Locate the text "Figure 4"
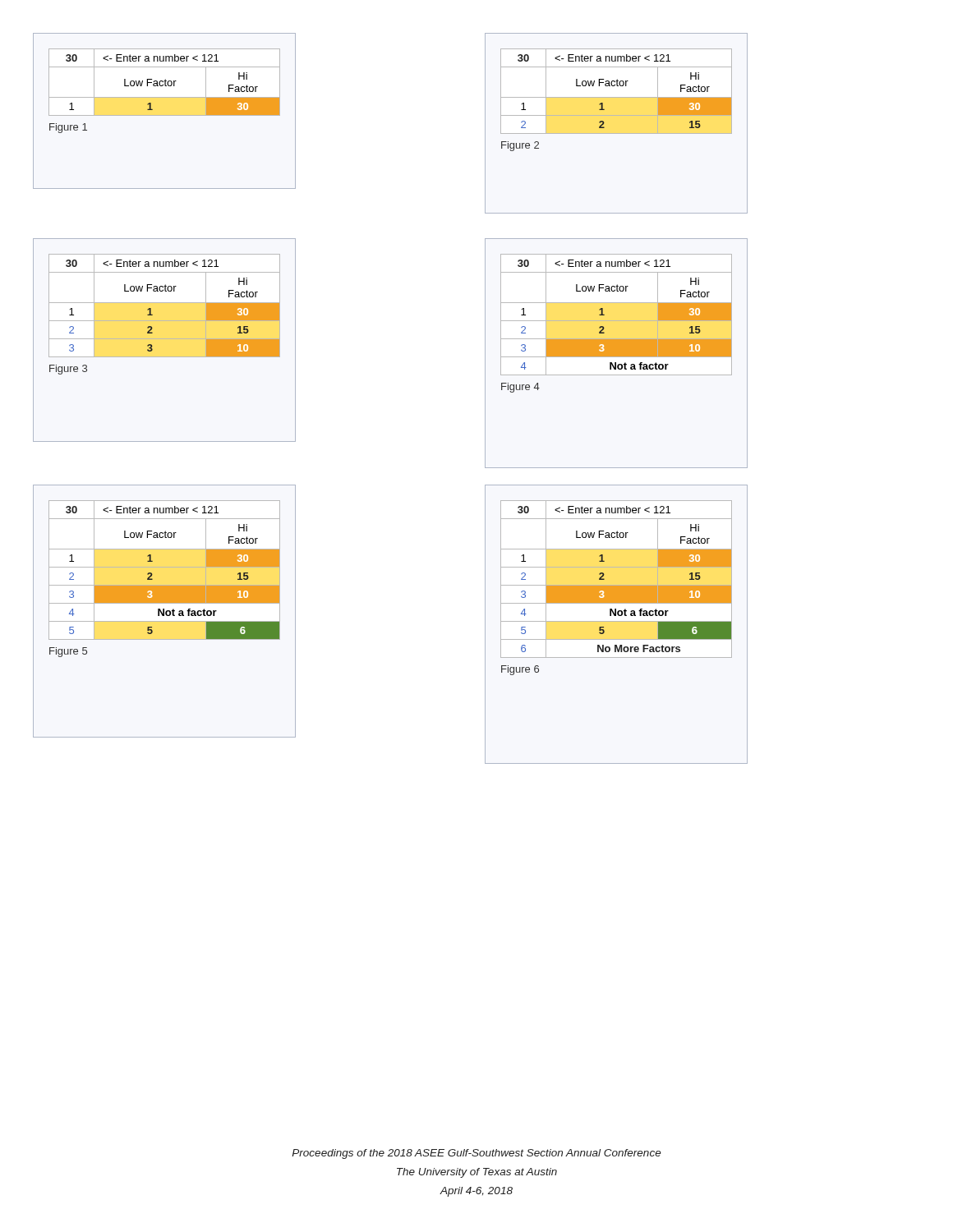The width and height of the screenshot is (953, 1232). [x=520, y=386]
